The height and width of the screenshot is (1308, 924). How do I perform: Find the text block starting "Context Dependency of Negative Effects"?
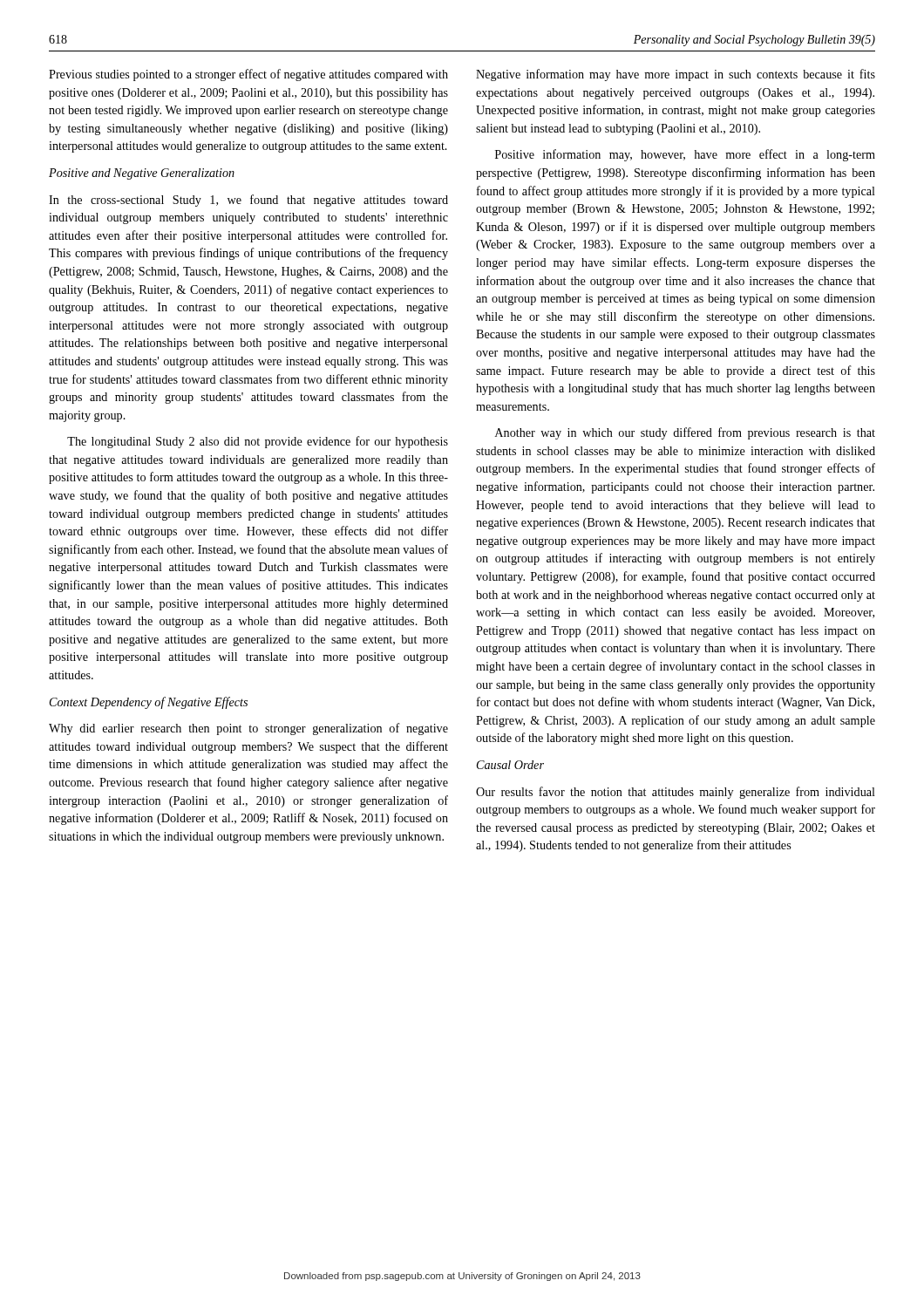coord(248,702)
